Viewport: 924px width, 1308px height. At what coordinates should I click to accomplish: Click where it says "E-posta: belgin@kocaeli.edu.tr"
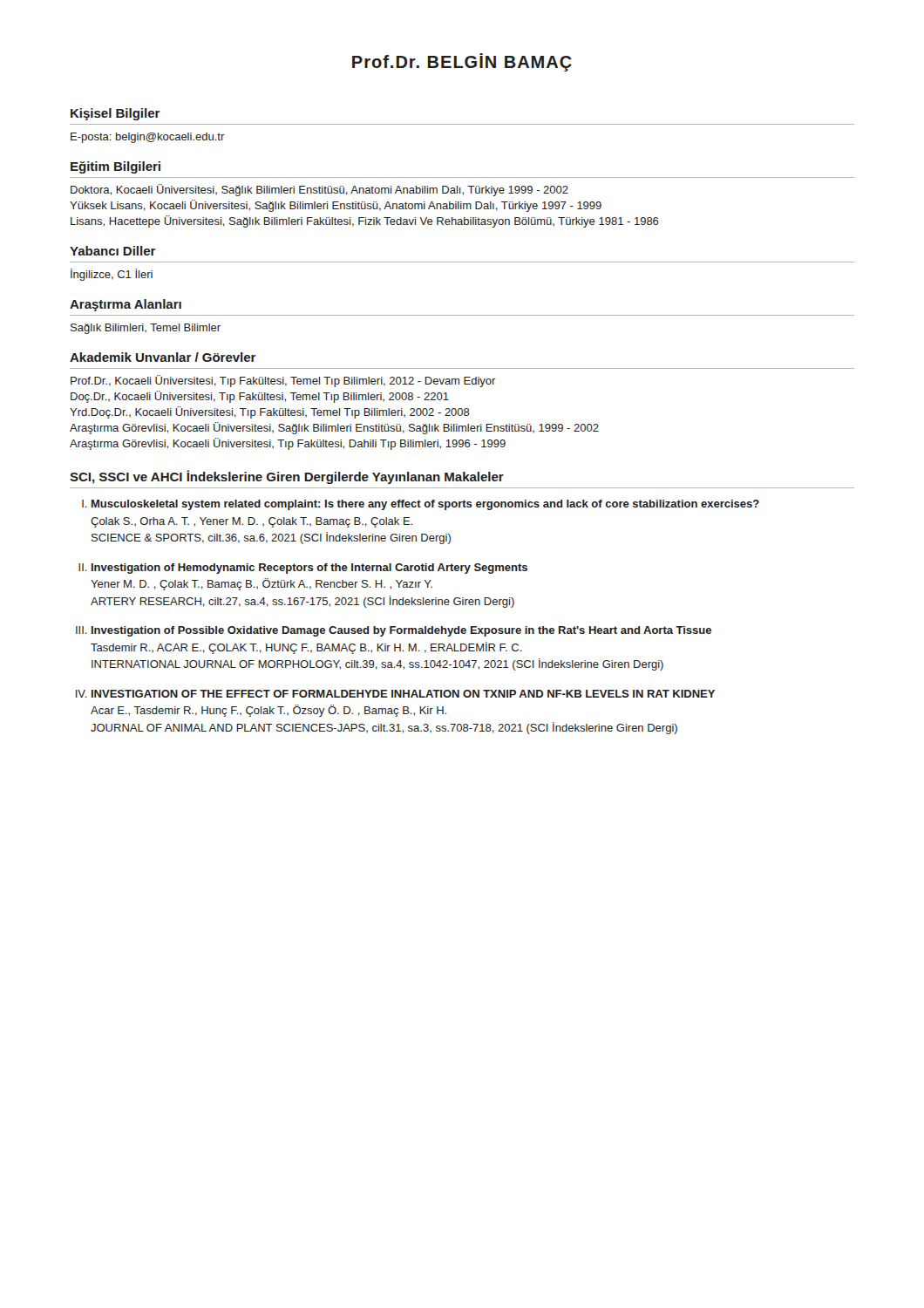[147, 136]
